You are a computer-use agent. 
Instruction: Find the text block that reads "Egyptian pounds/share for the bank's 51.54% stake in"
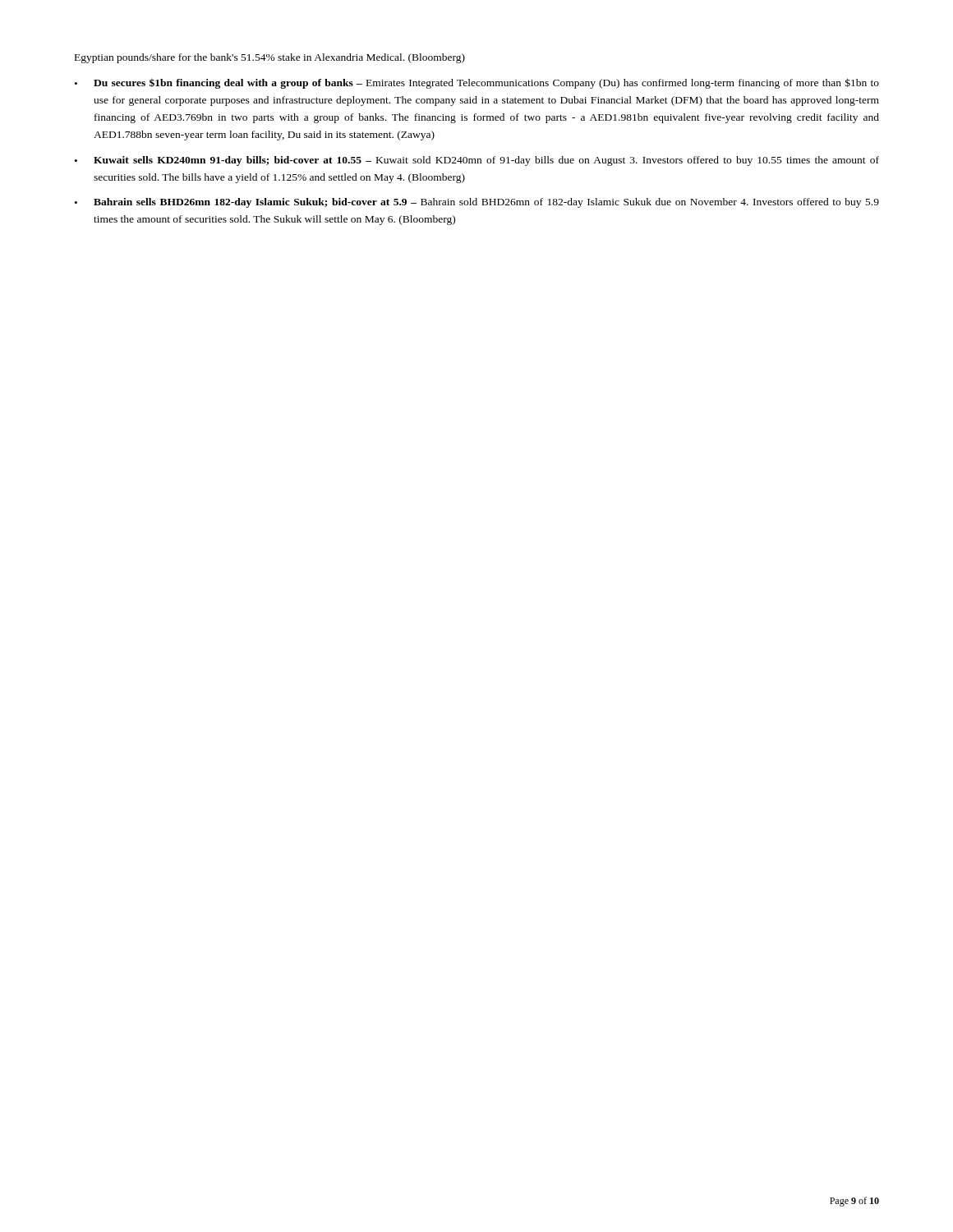point(270,57)
